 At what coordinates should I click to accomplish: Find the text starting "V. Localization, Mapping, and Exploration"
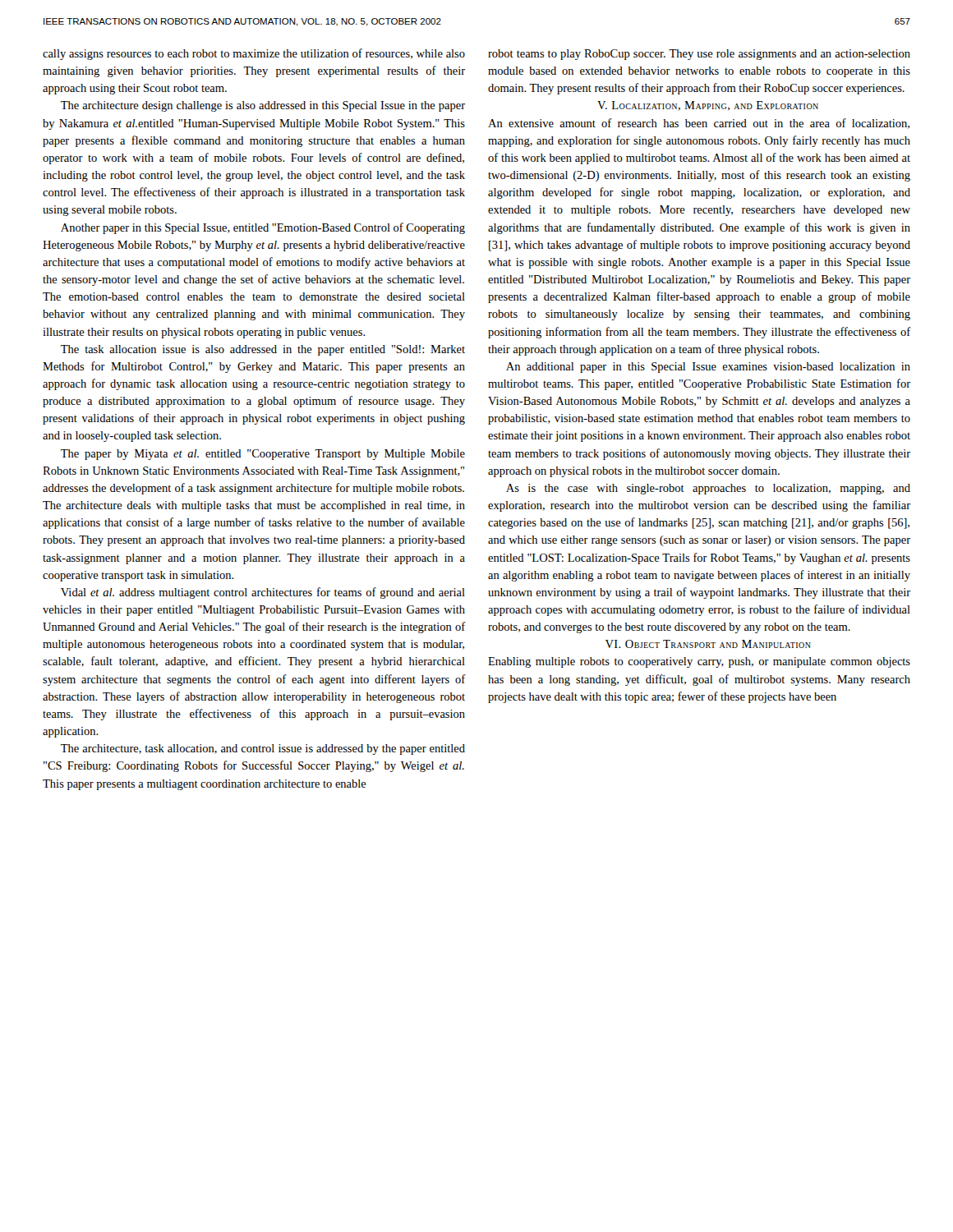[699, 106]
